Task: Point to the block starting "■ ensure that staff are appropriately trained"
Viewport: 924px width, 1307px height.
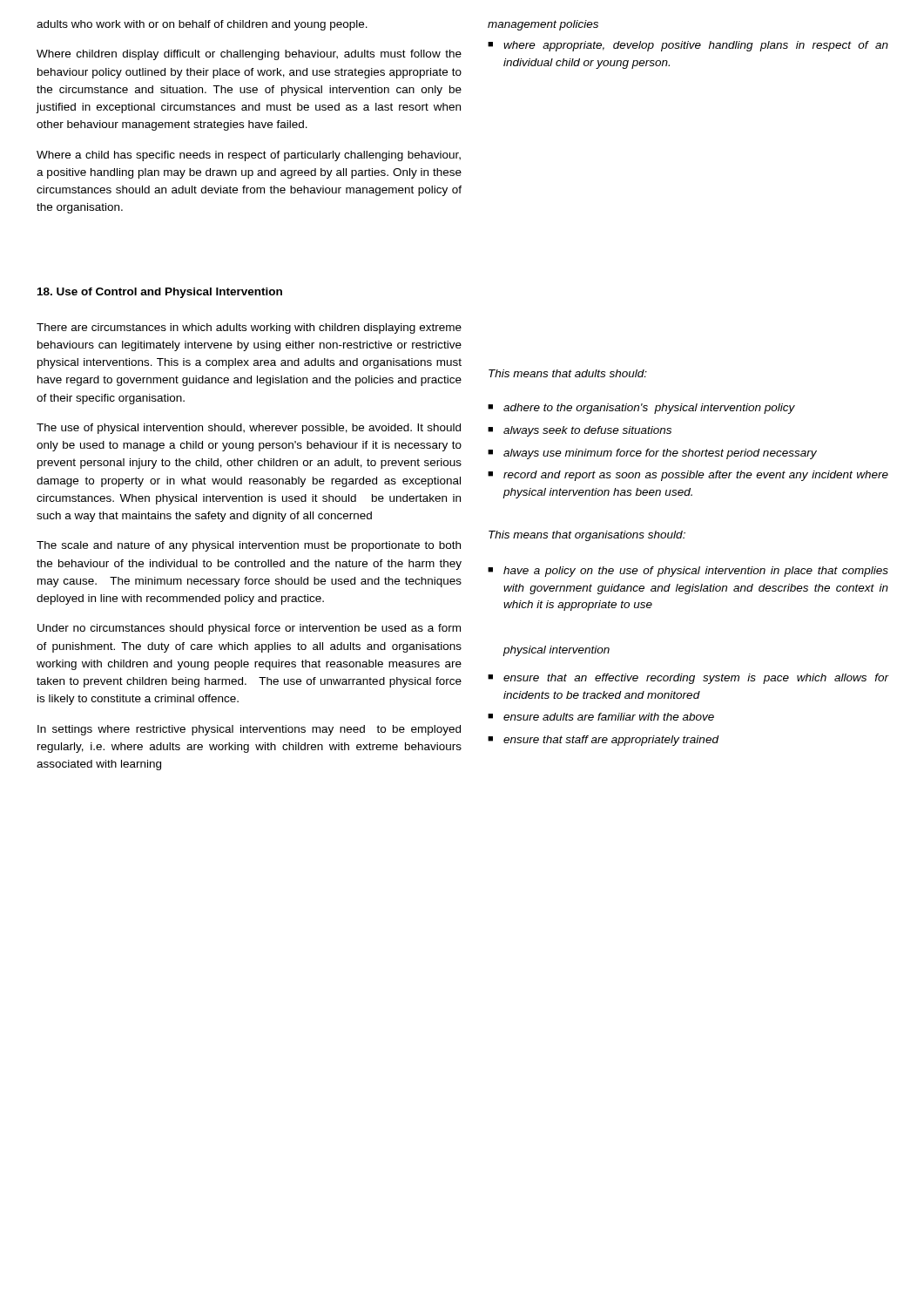Action: click(603, 739)
